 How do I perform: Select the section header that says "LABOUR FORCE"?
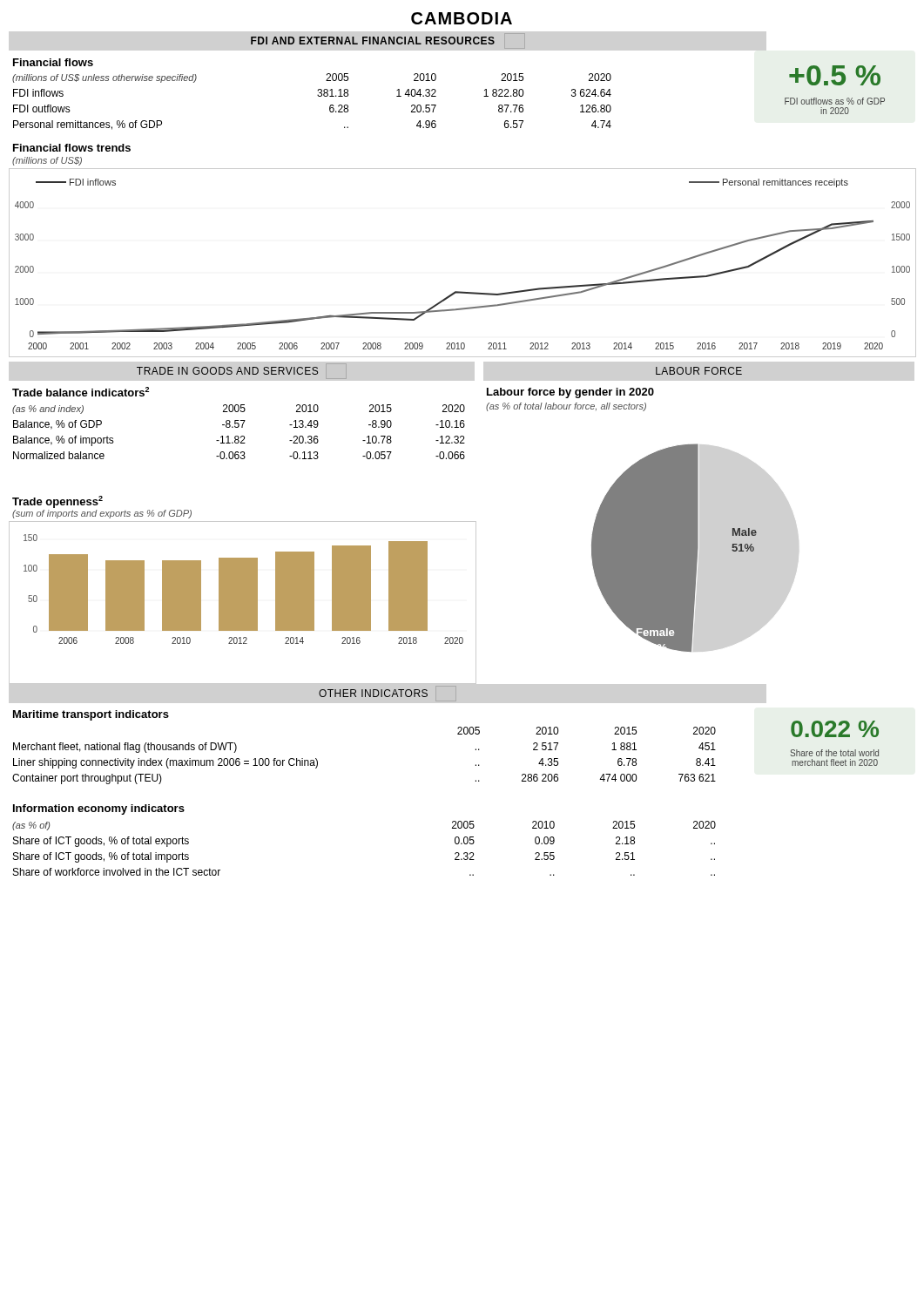pyautogui.click(x=699, y=371)
